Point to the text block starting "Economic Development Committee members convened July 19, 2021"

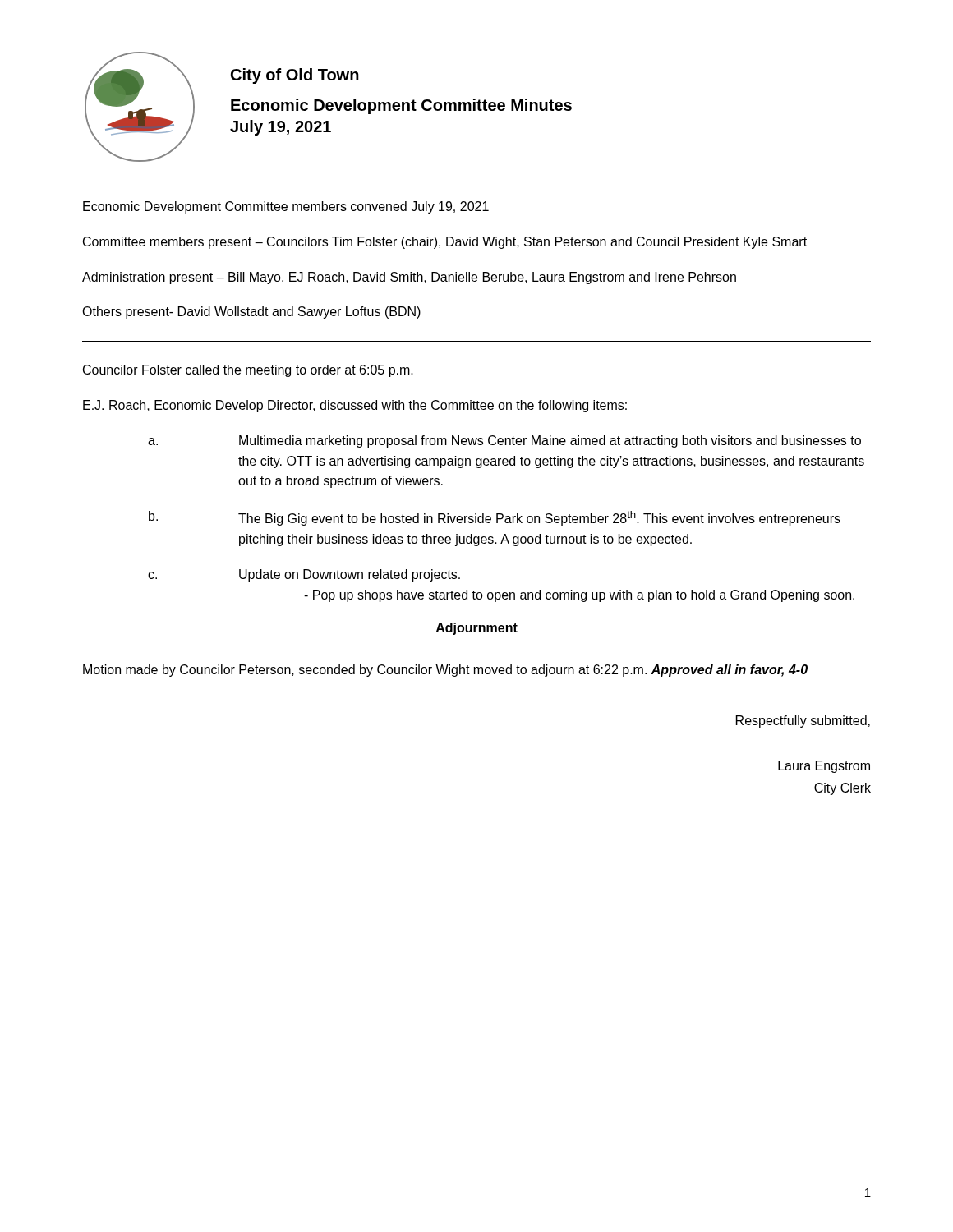286,207
